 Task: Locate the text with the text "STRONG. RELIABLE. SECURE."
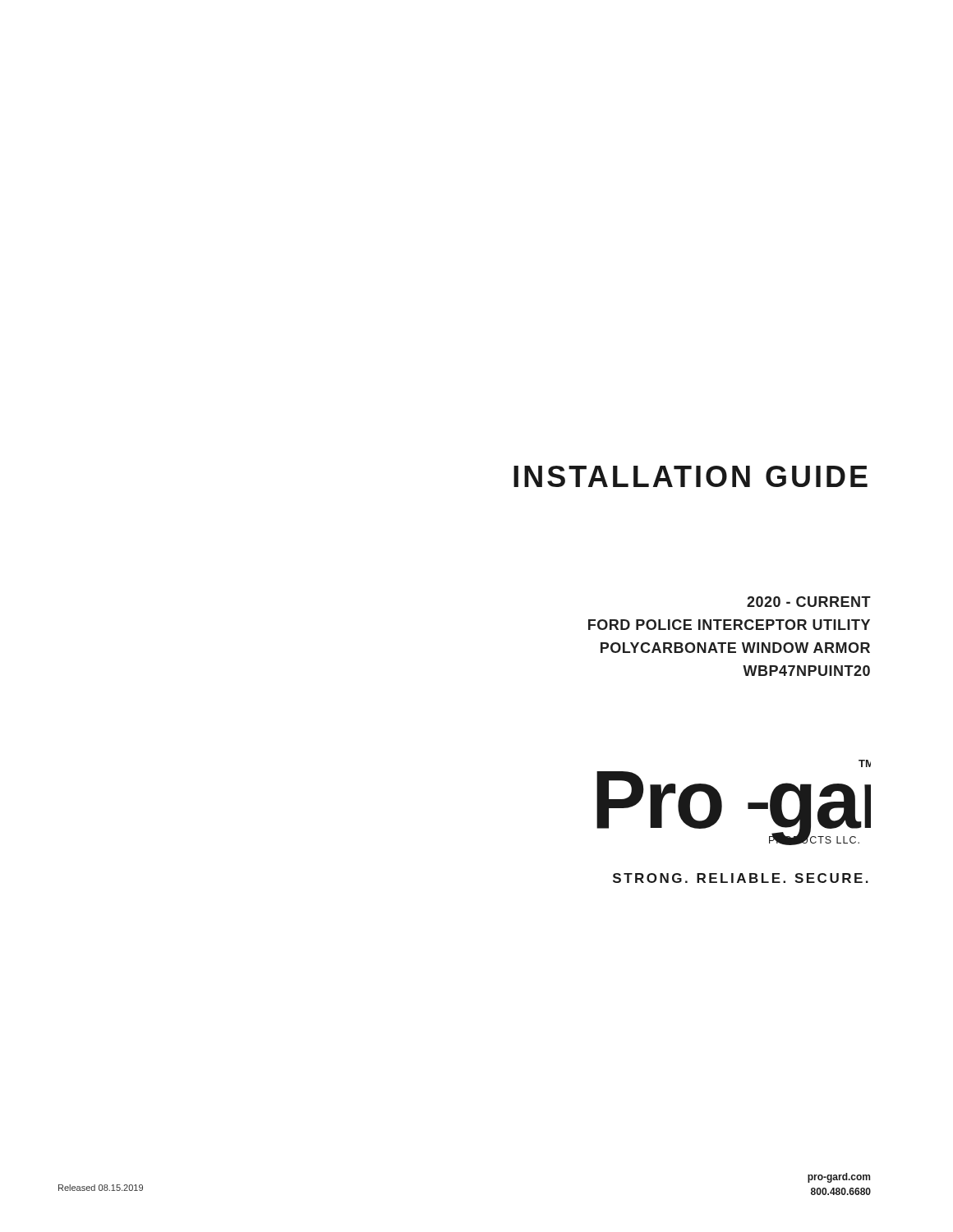pyautogui.click(x=742, y=878)
